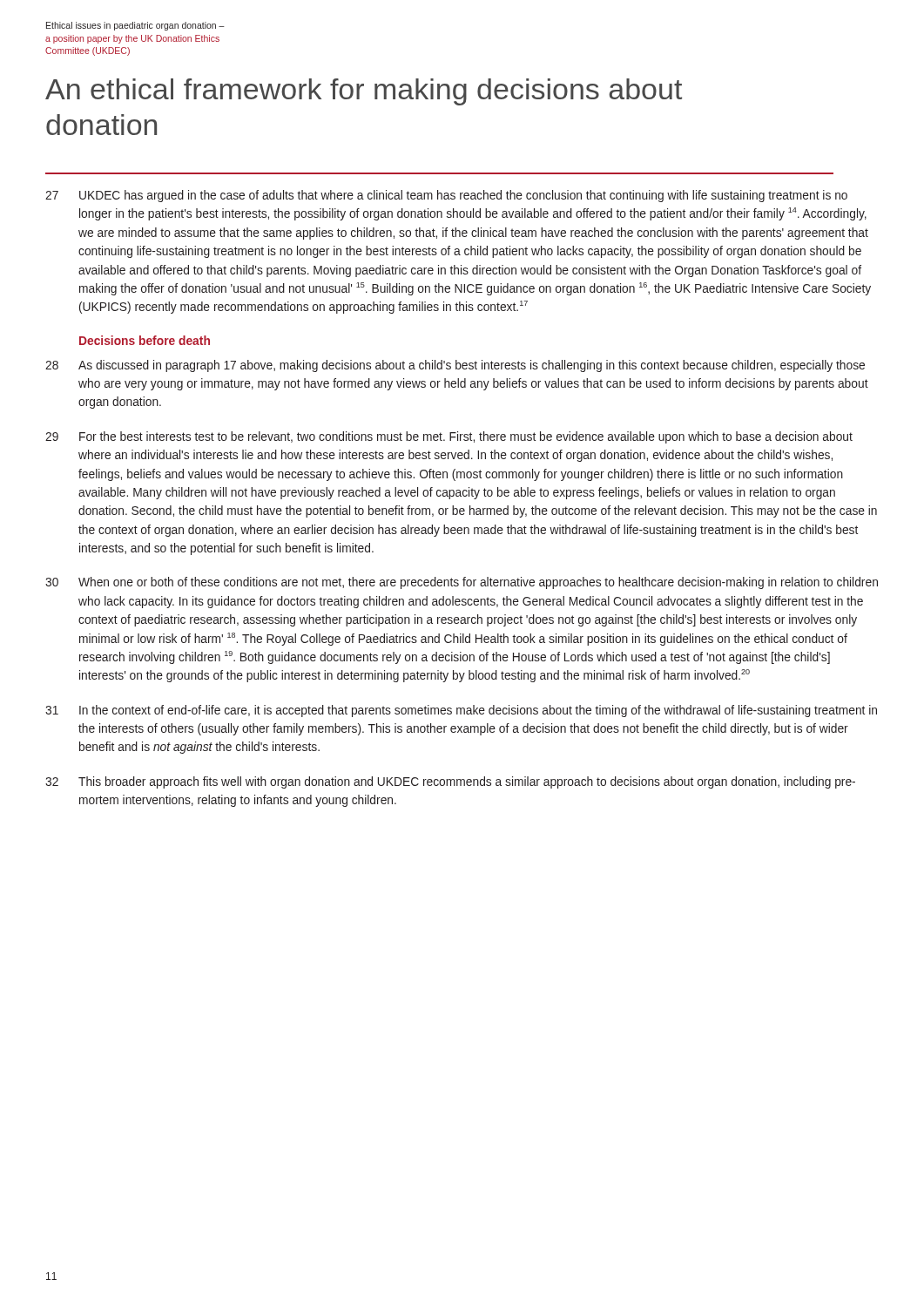
Task: Point to the passage starting "31 In the context of end-of-life"
Action: coord(462,729)
